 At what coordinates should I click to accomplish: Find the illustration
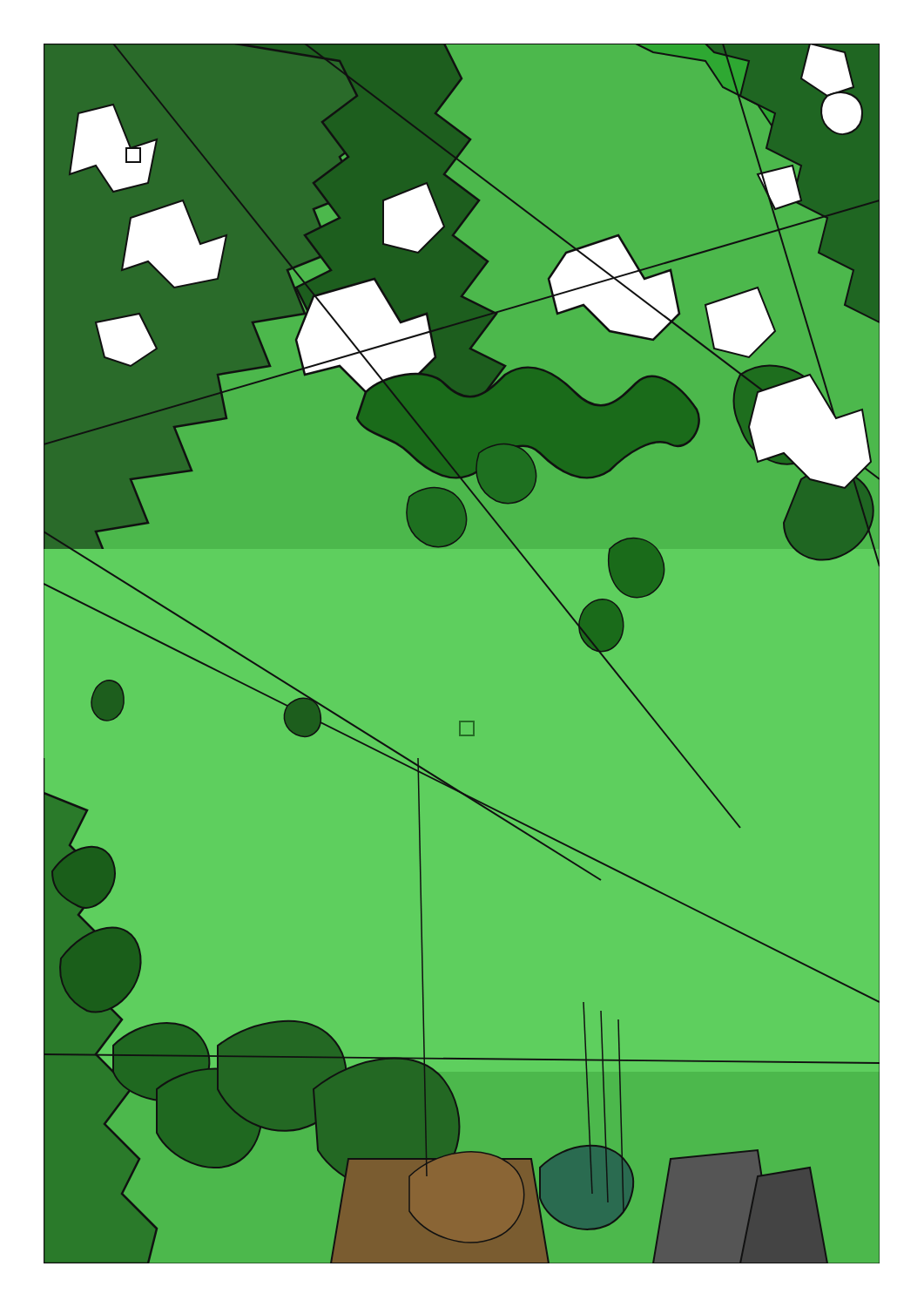tap(462, 654)
